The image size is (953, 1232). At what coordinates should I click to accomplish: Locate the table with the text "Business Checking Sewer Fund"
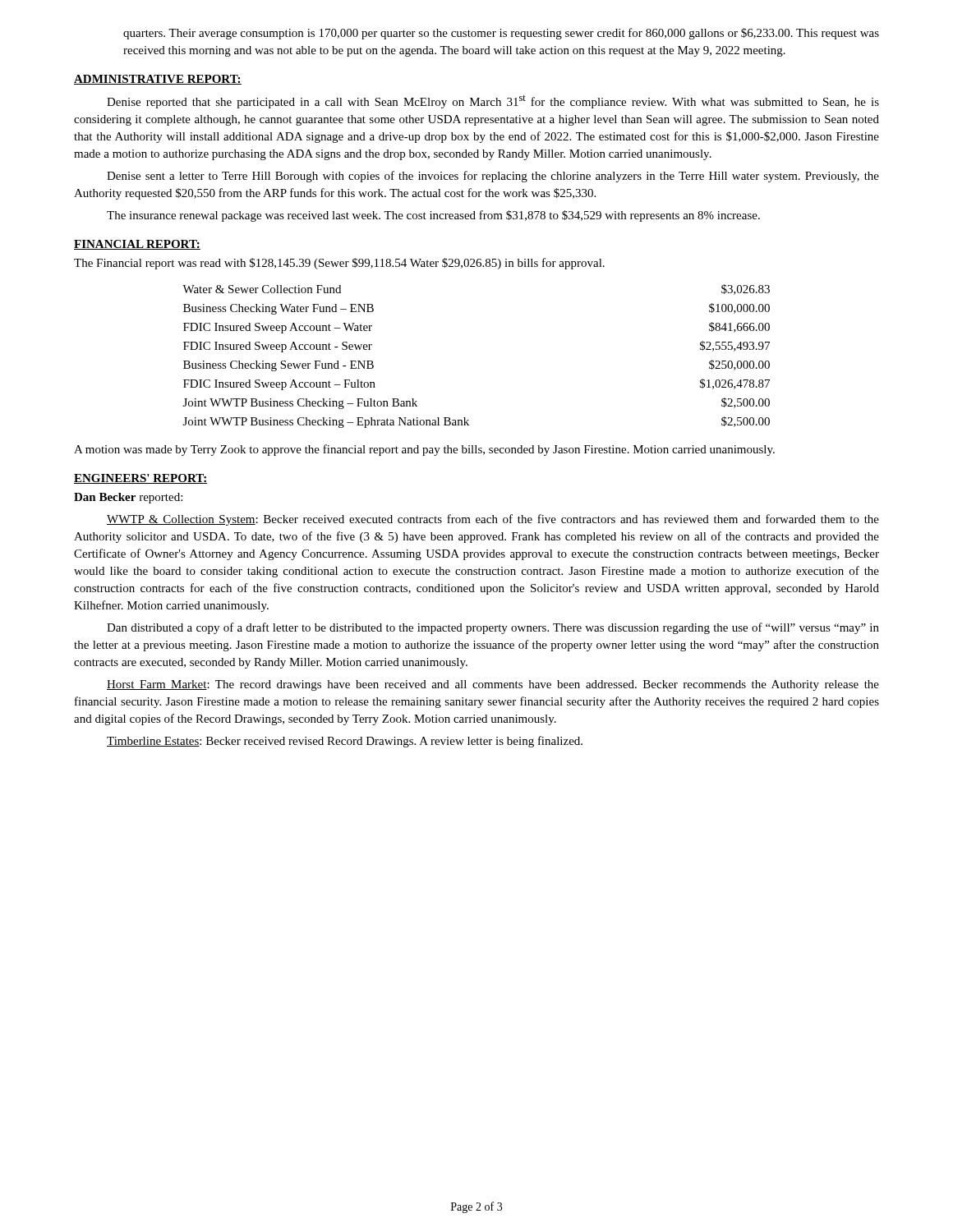pyautogui.click(x=476, y=356)
